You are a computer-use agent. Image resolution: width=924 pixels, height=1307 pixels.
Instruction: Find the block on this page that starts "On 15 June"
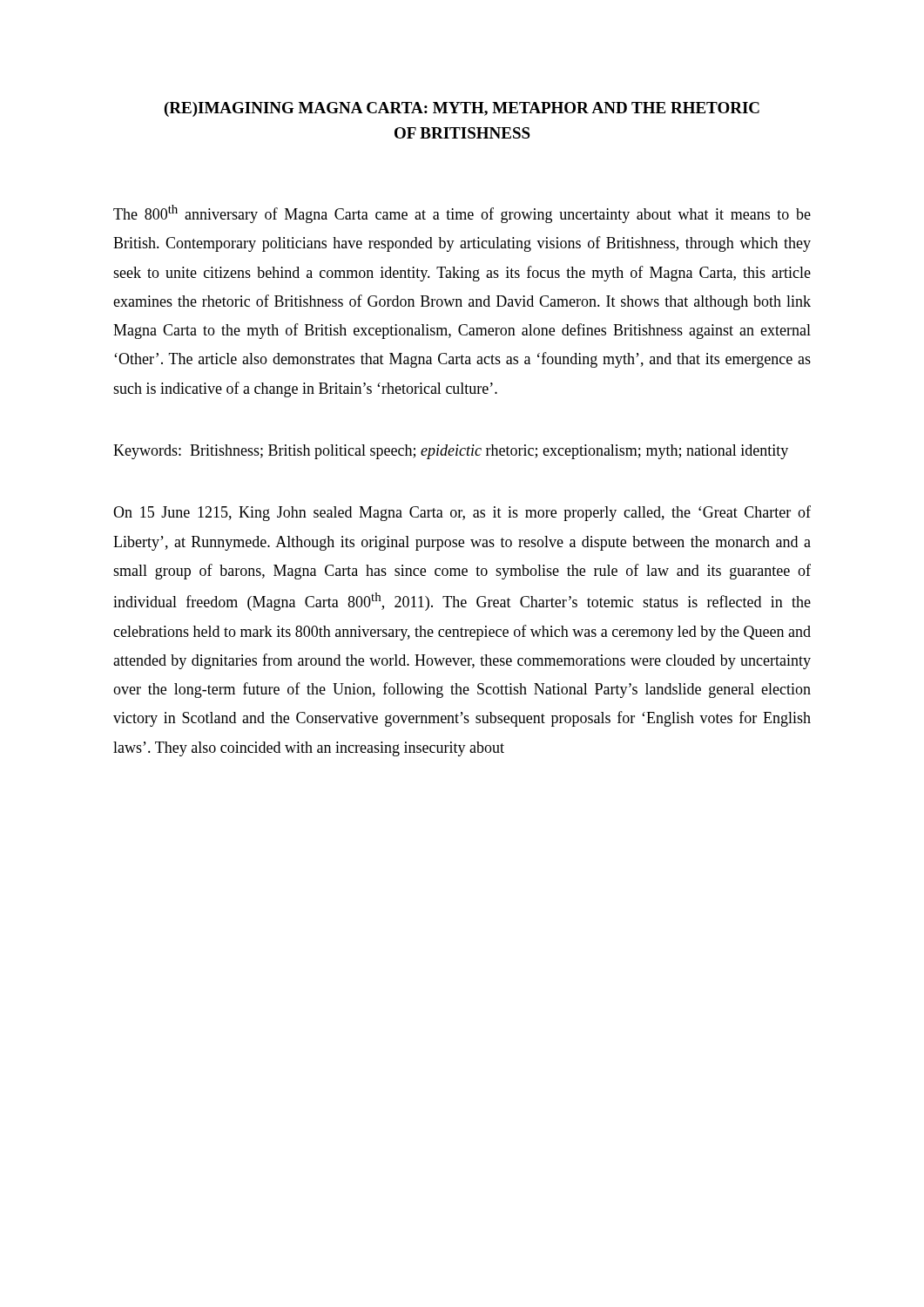(462, 630)
